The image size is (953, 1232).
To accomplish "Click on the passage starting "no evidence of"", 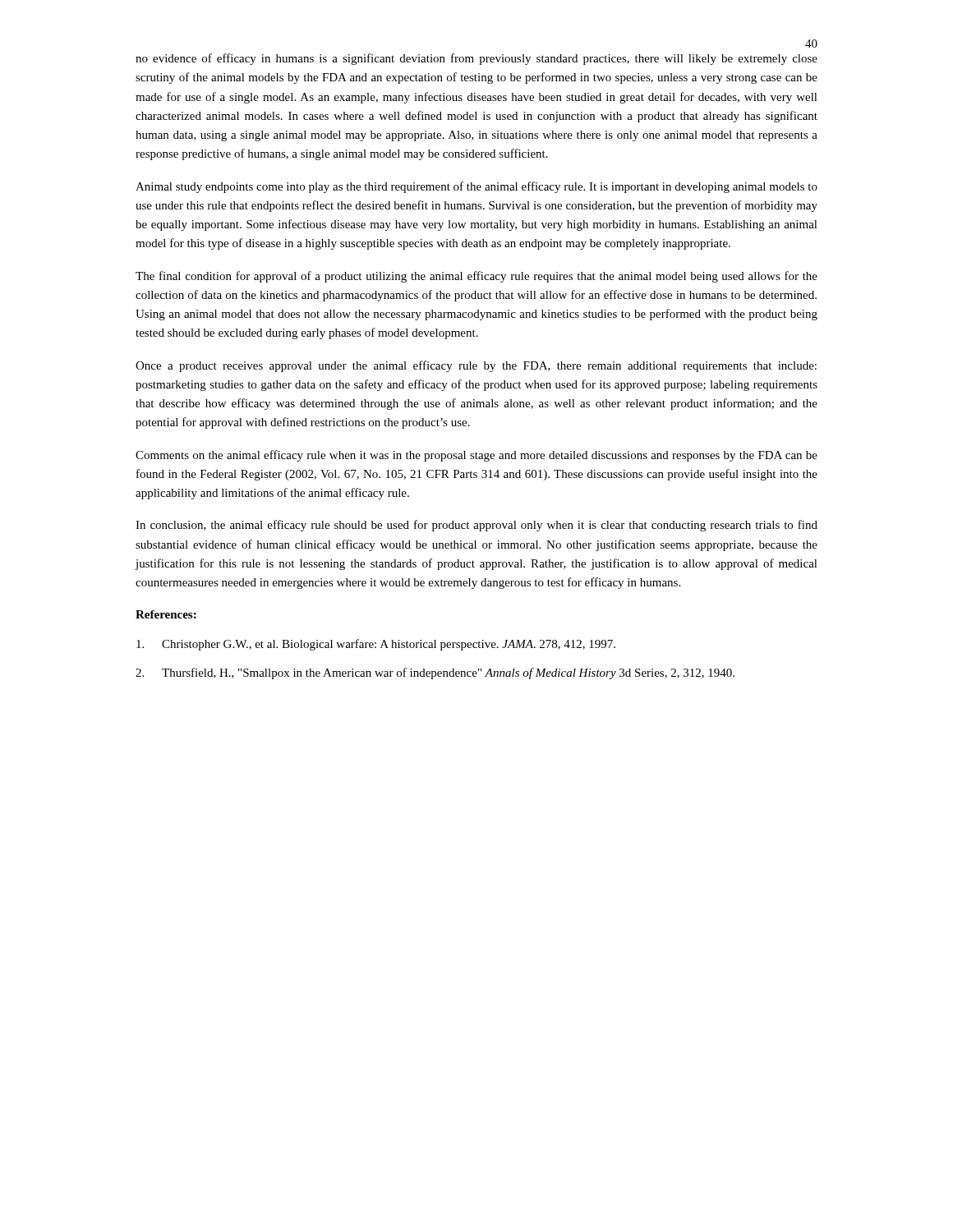I will (476, 107).
